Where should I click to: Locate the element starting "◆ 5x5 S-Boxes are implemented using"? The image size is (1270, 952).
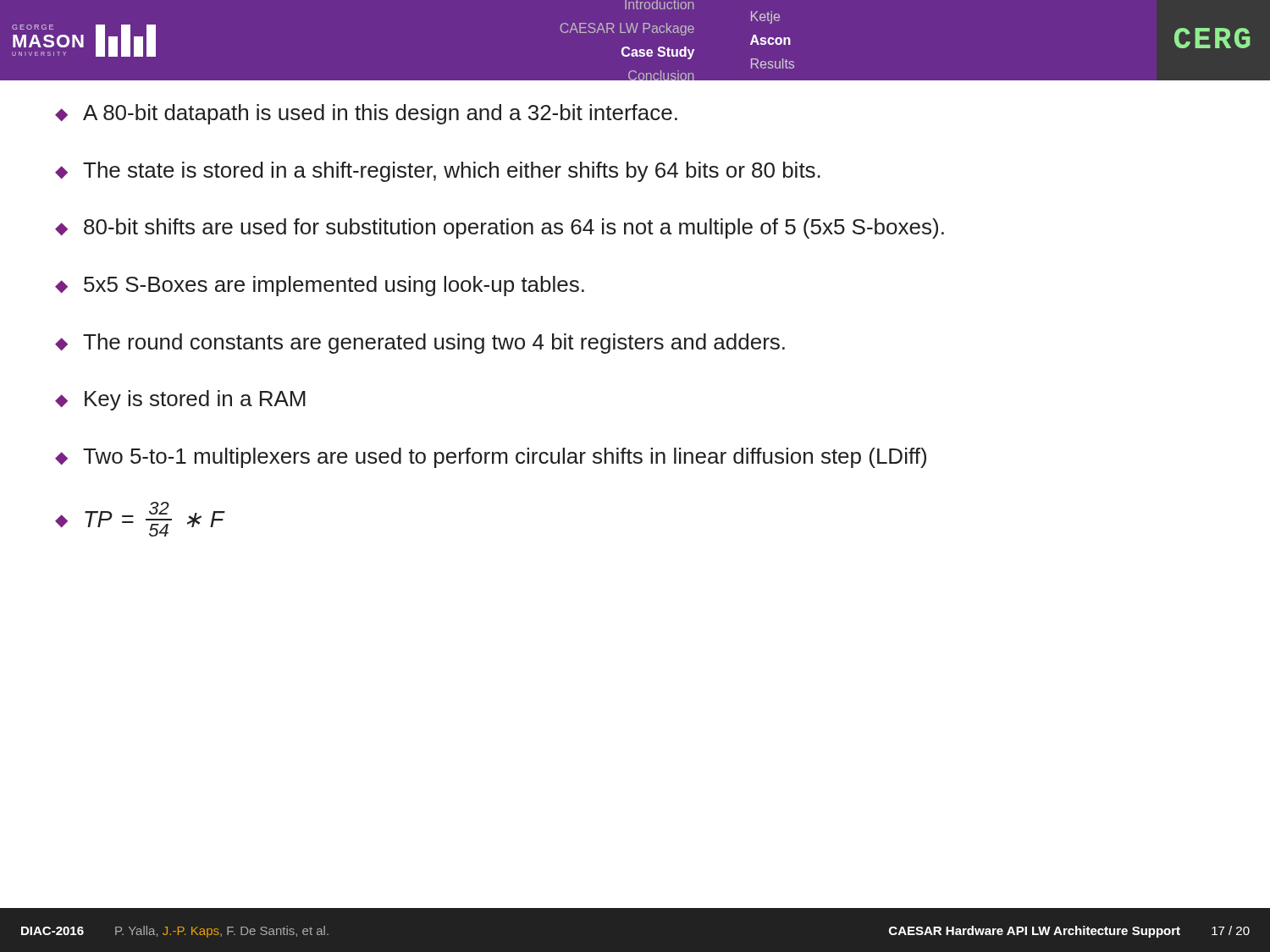[320, 285]
